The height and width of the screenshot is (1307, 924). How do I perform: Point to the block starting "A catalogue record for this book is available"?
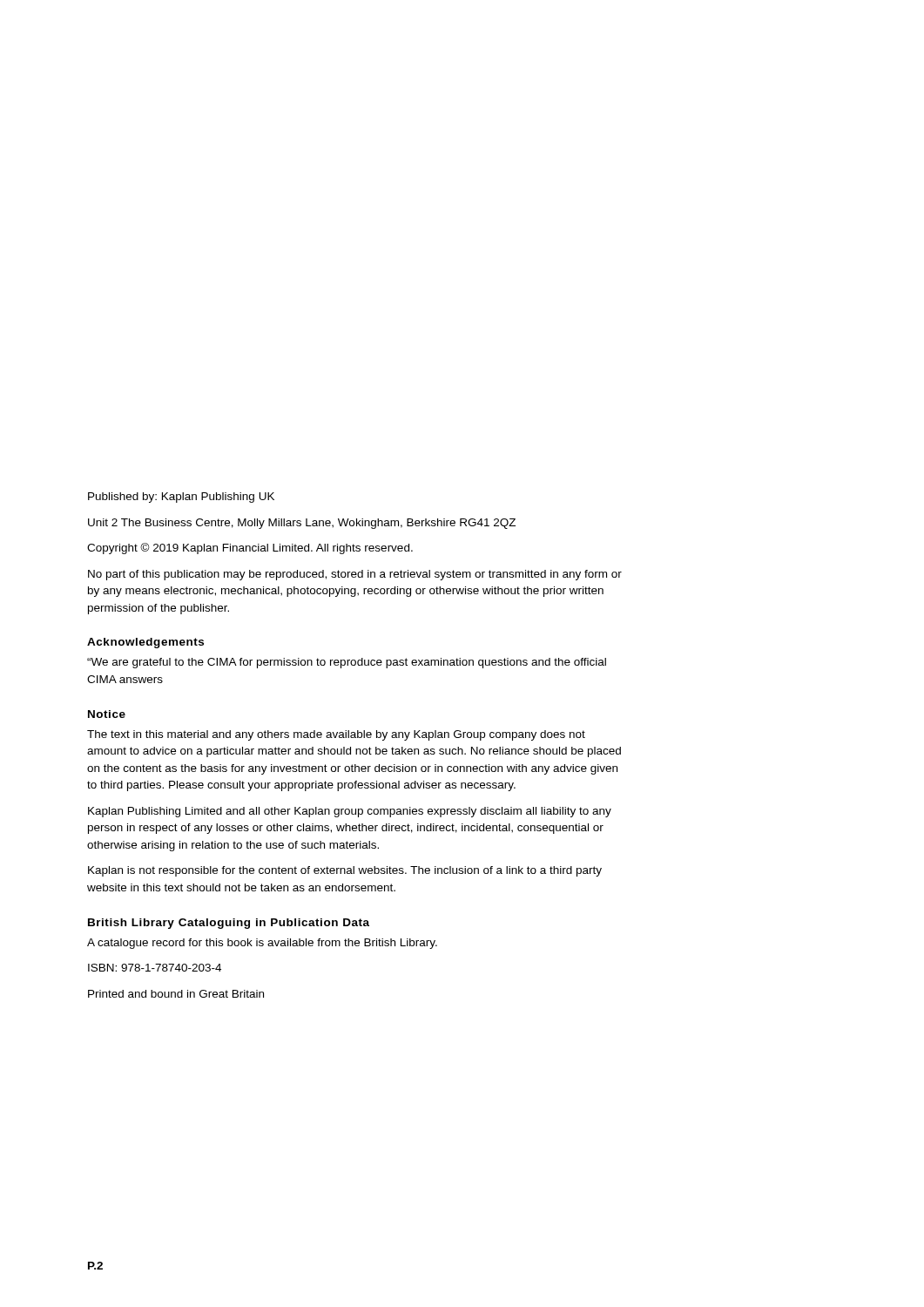coord(262,942)
